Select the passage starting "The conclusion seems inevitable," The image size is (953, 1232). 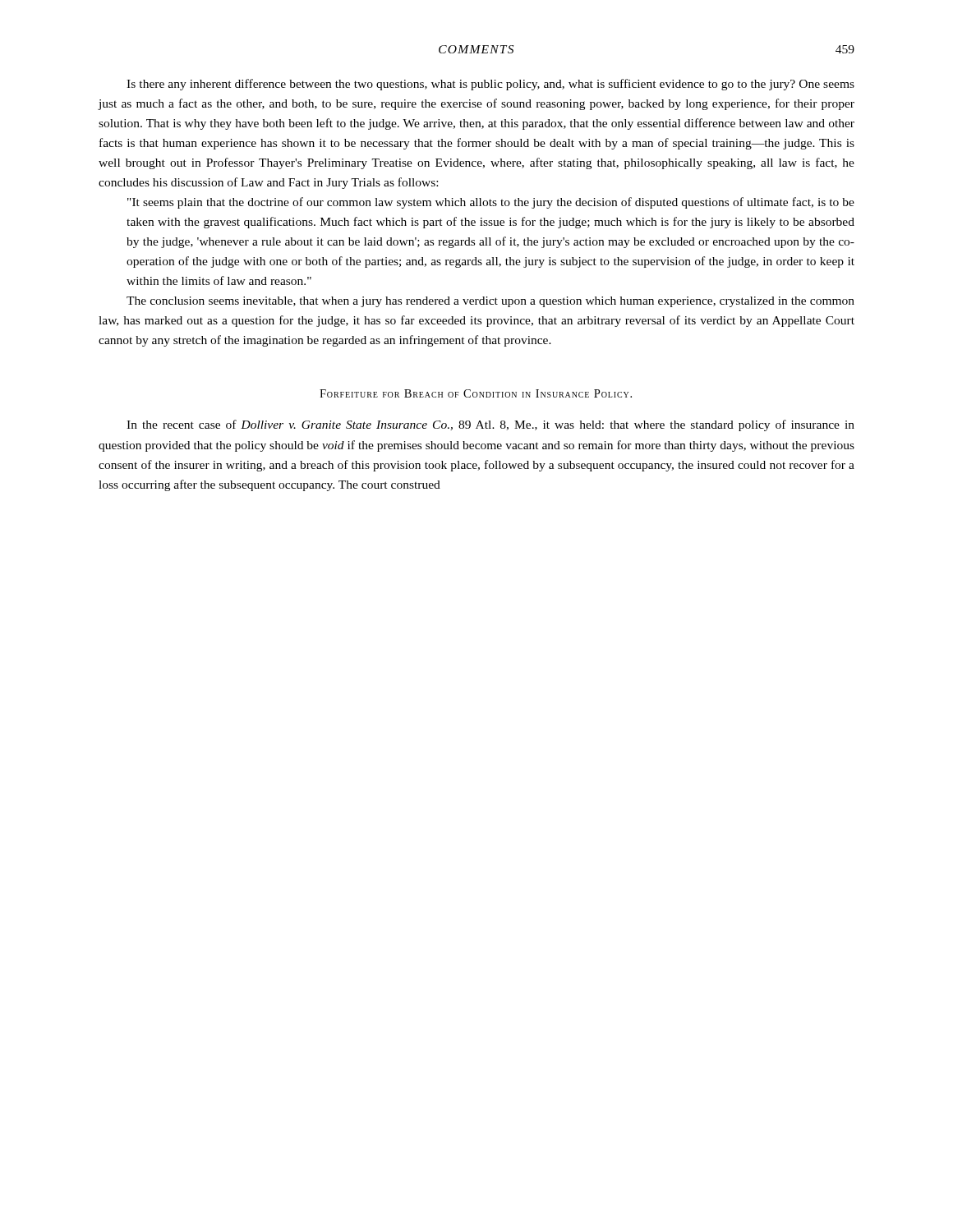(476, 321)
